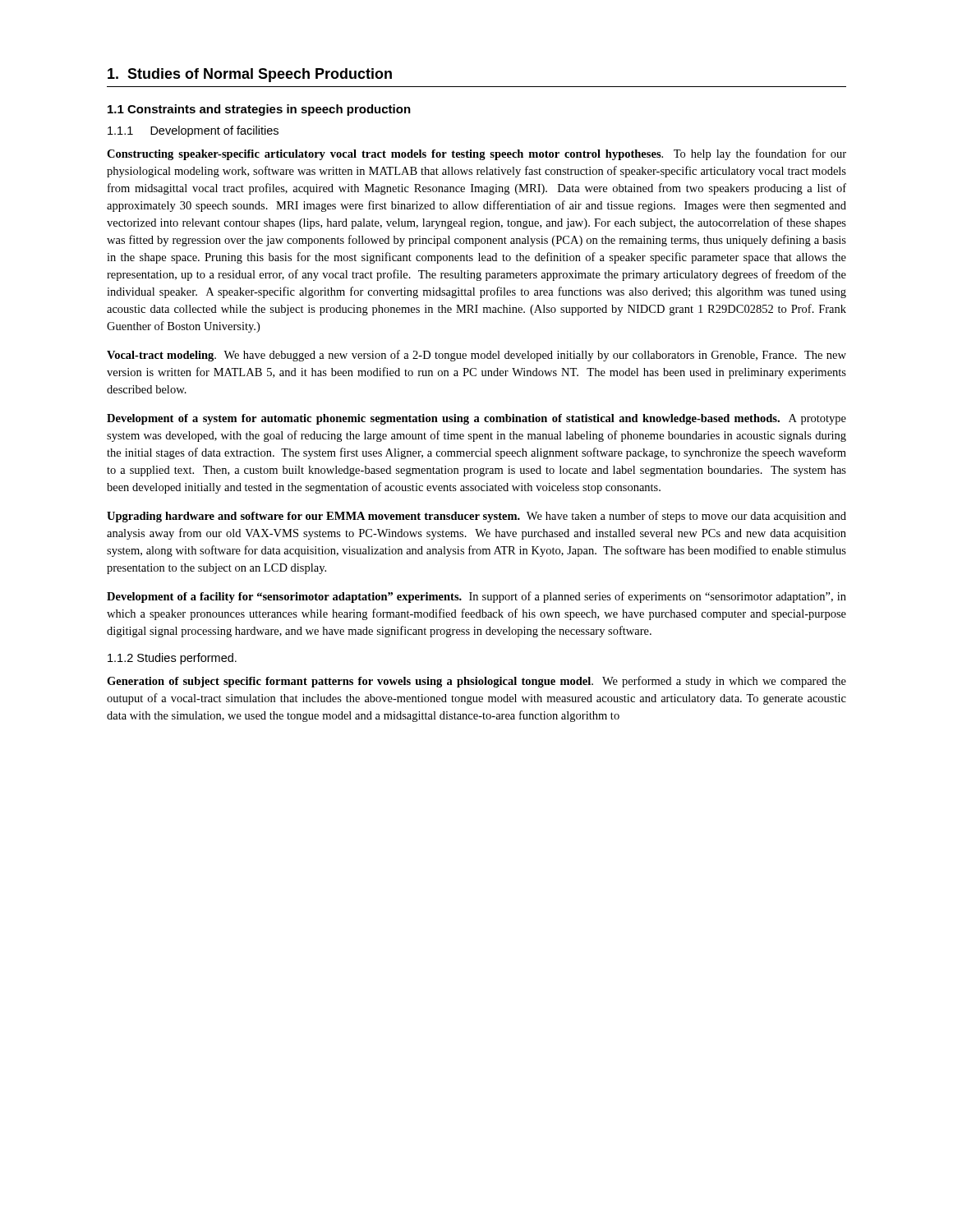The image size is (953, 1232).
Task: Locate the text starting "Vocal-tract modeling. We have debugged a new version"
Action: click(476, 372)
